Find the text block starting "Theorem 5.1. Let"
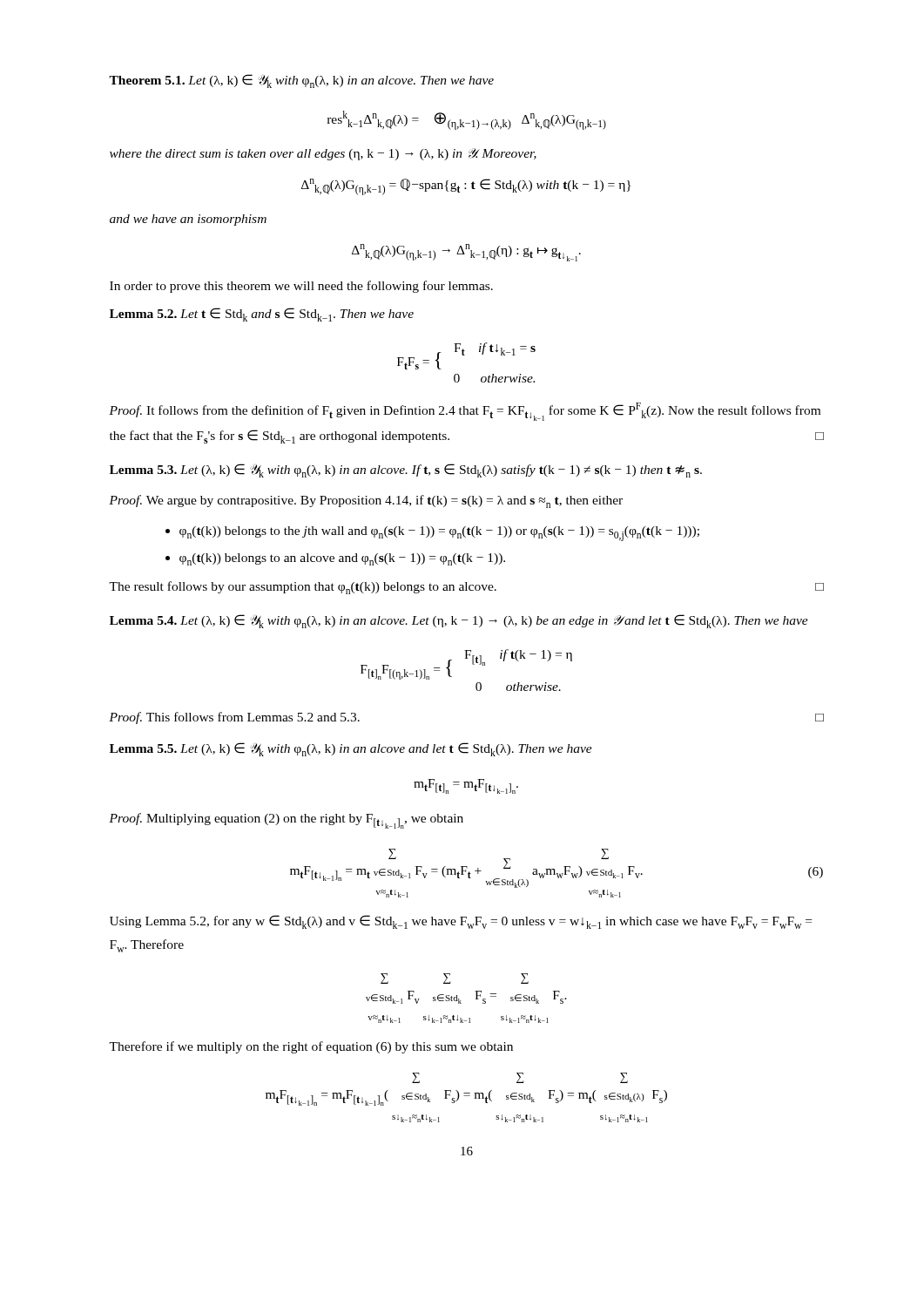The width and height of the screenshot is (924, 1307). point(466,168)
